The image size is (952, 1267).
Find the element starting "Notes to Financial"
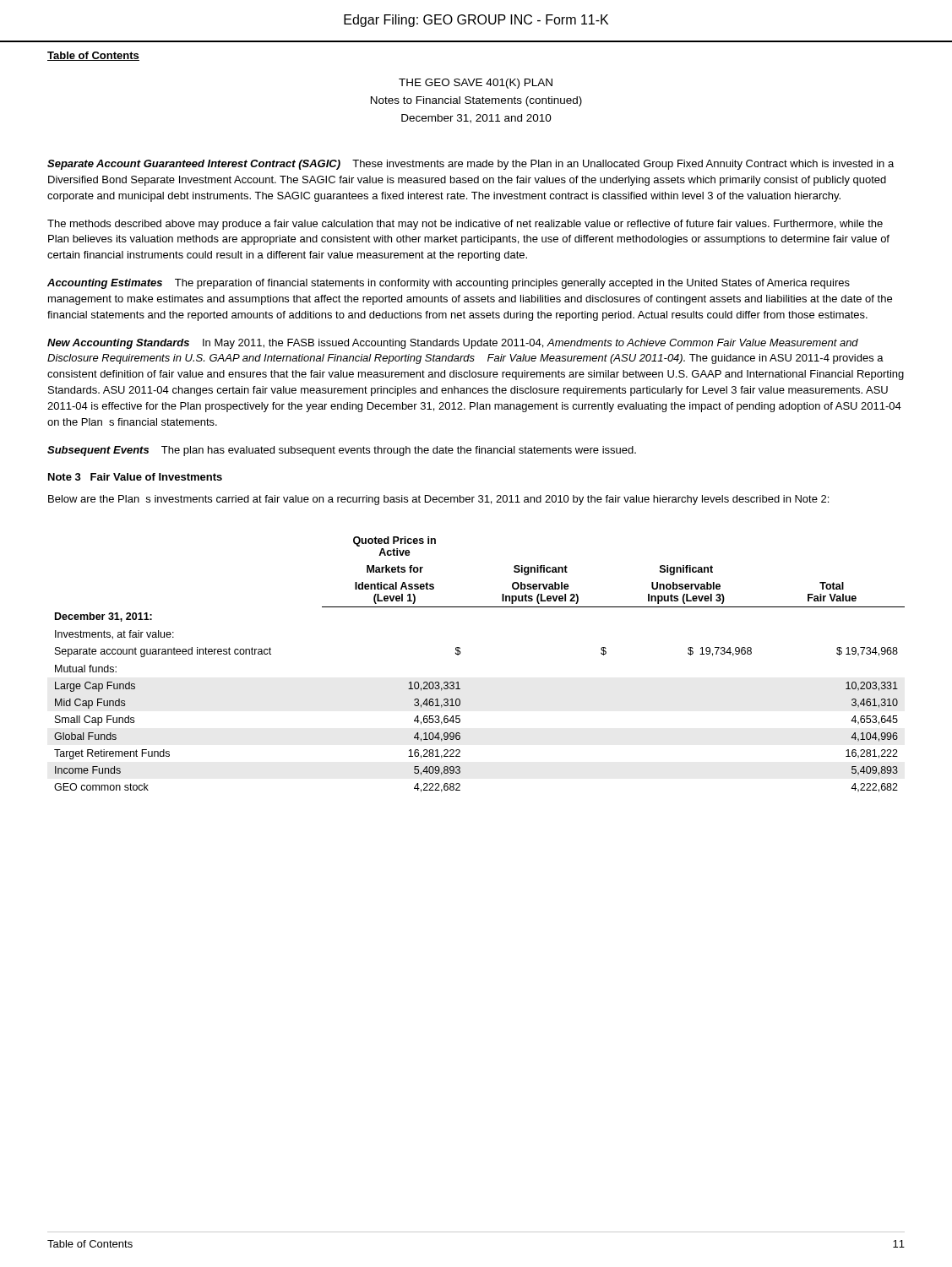[x=476, y=100]
